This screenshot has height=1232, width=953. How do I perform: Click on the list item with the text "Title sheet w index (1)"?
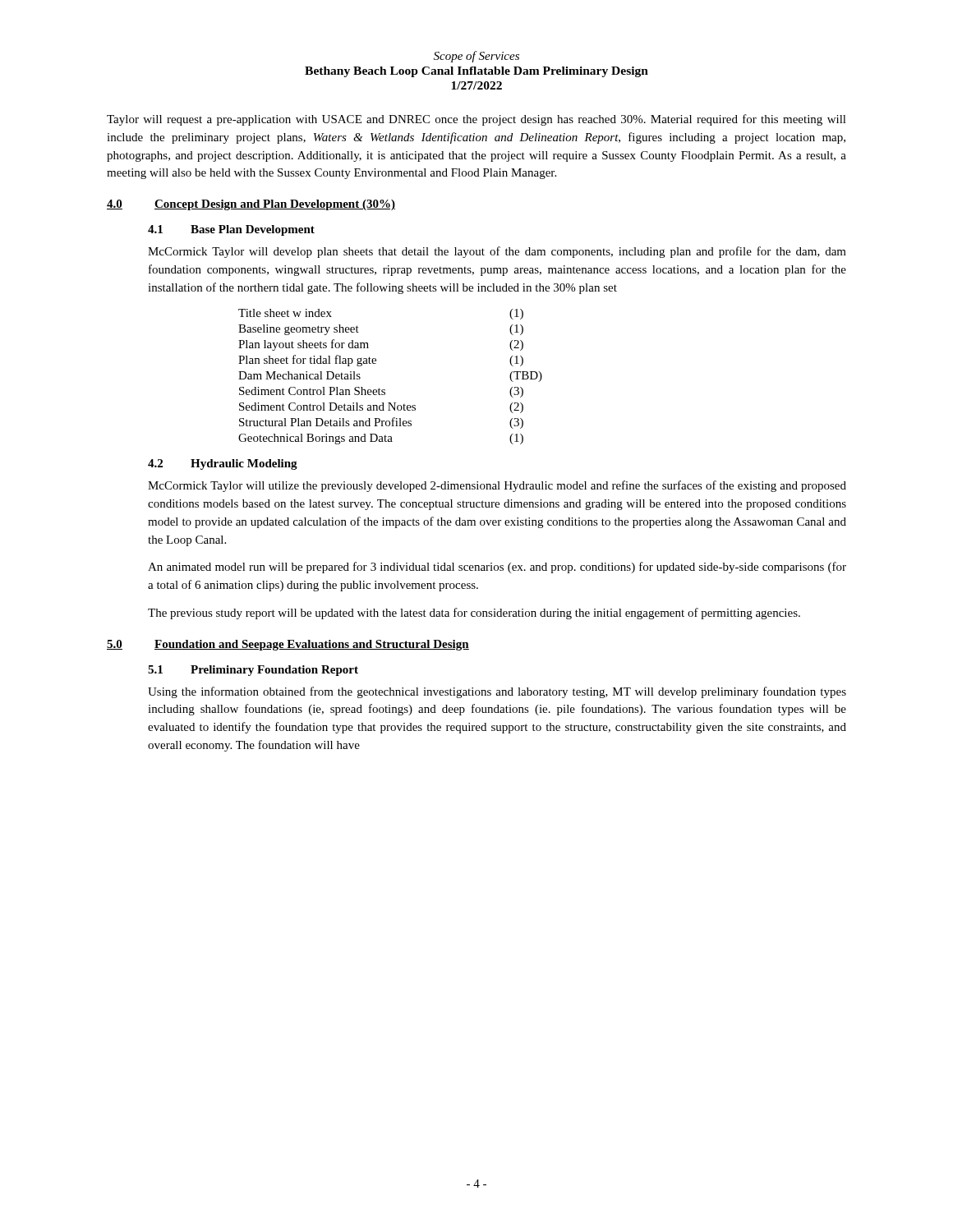(x=285, y=314)
